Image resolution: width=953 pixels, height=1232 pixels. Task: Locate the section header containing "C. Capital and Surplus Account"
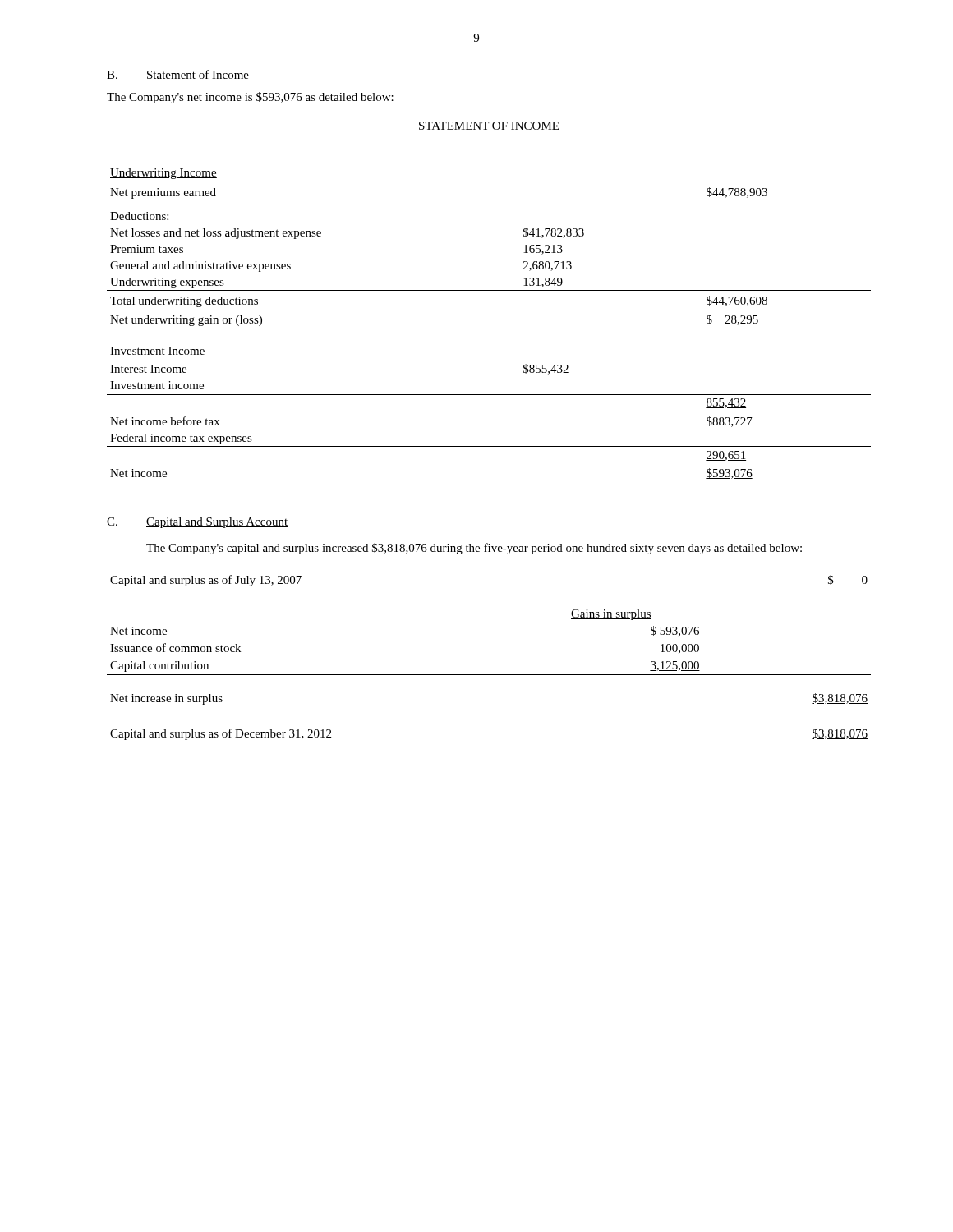[x=197, y=522]
